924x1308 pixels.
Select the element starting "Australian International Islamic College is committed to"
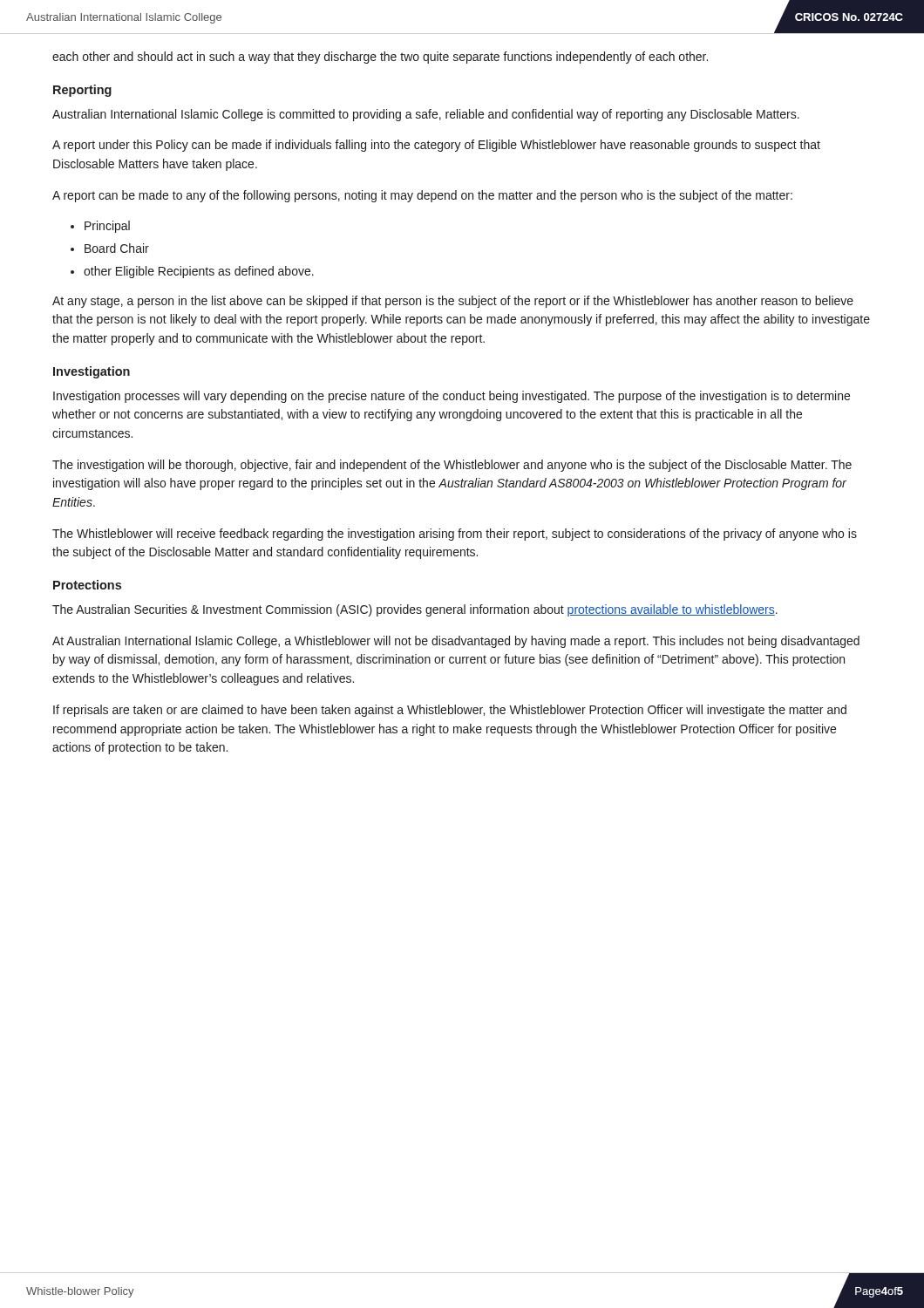point(426,114)
